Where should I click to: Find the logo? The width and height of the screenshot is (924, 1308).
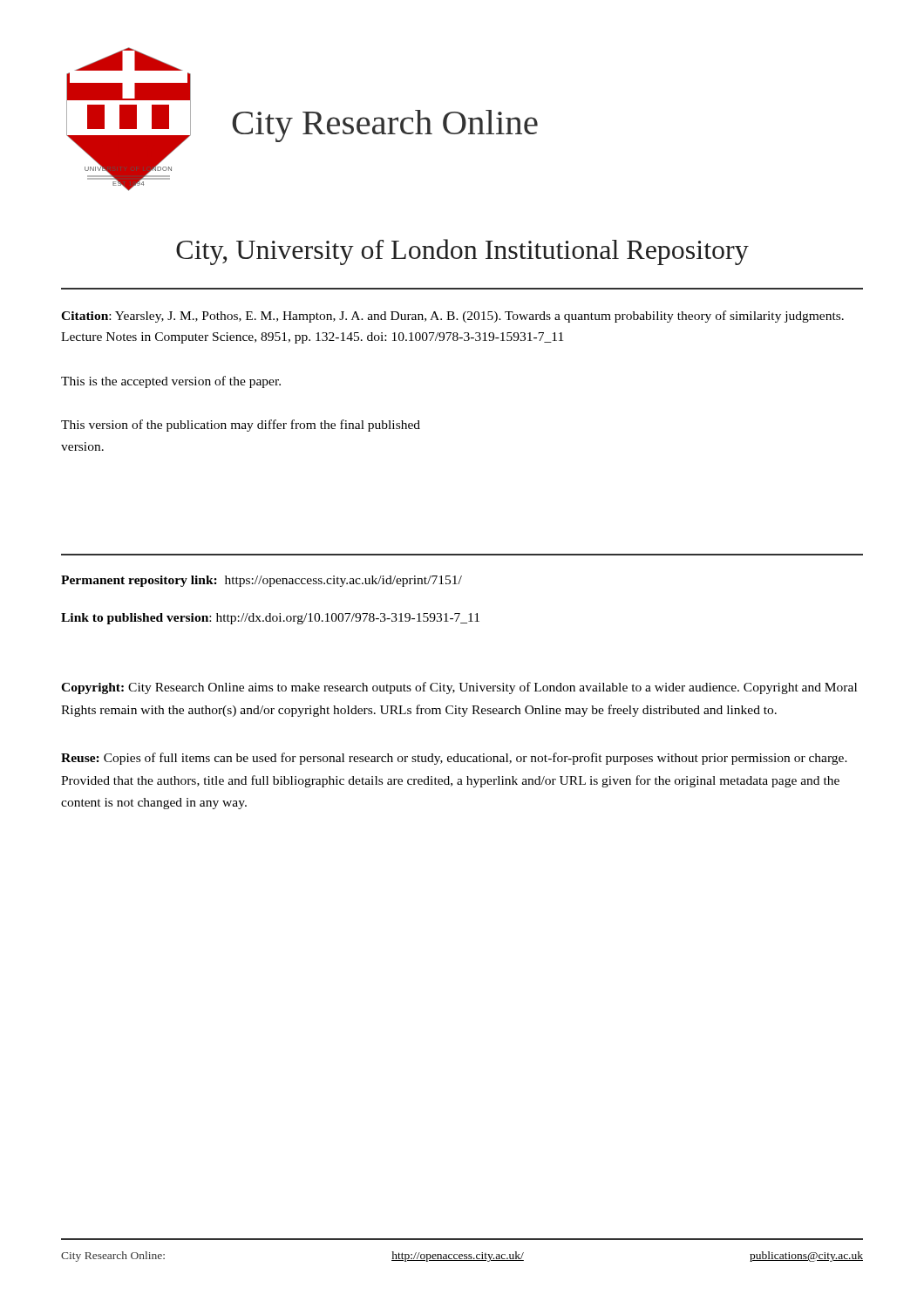(x=129, y=122)
